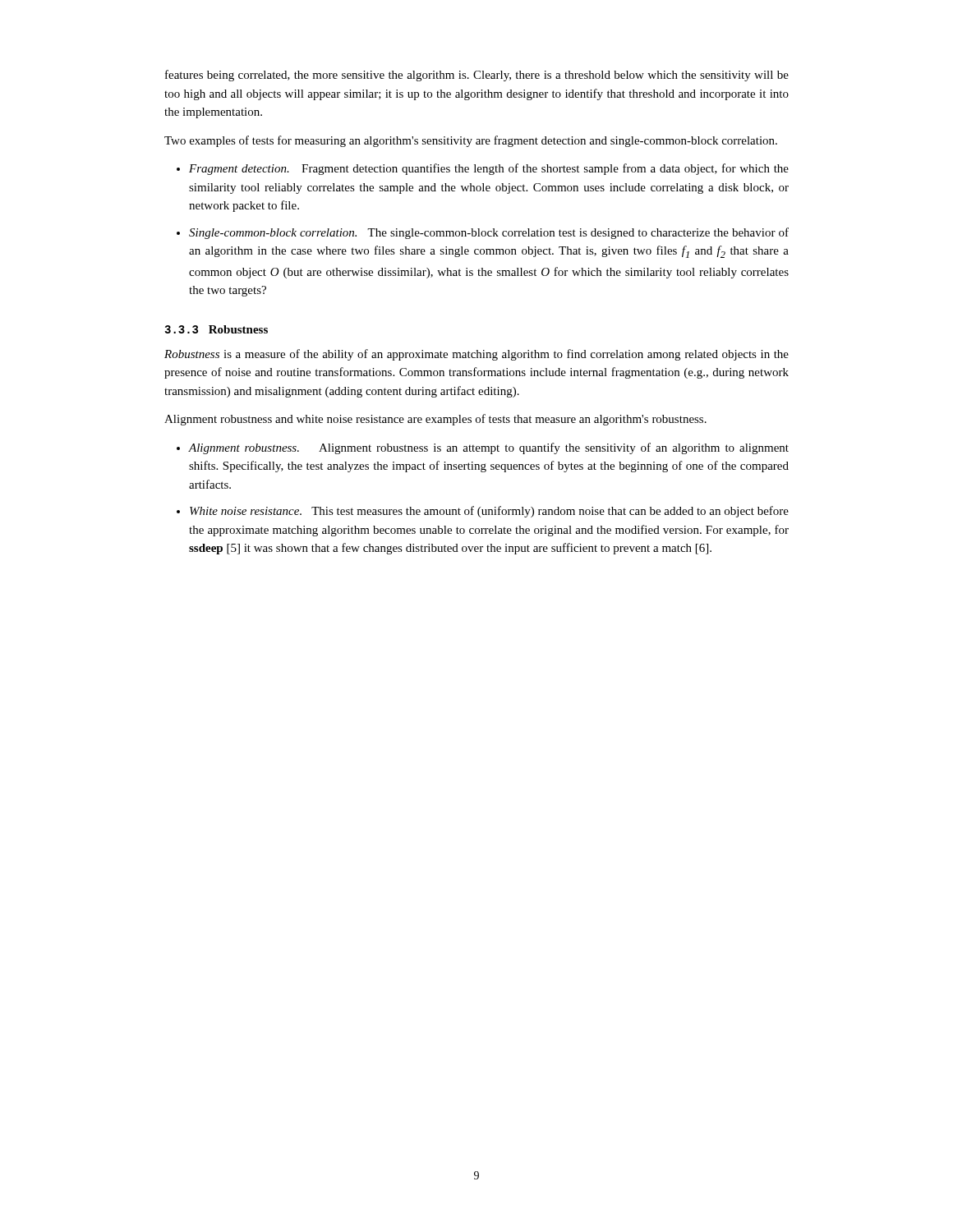Select the list item that says "Fragment detection. Fragment detection quantifies the length"

pyautogui.click(x=489, y=187)
